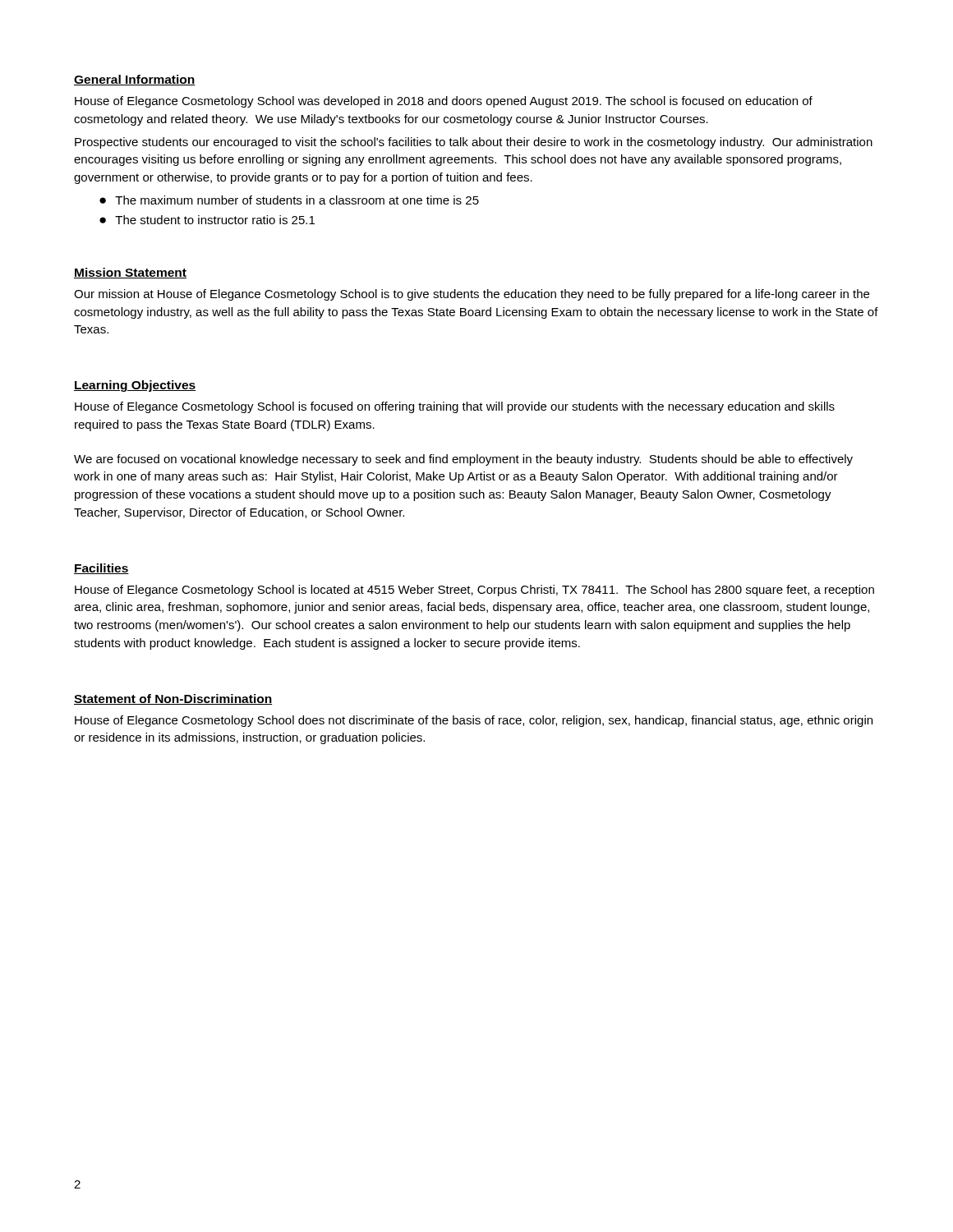Select the region starting "House of Elegance Cosmetology School is focused"
953x1232 pixels.
click(454, 415)
